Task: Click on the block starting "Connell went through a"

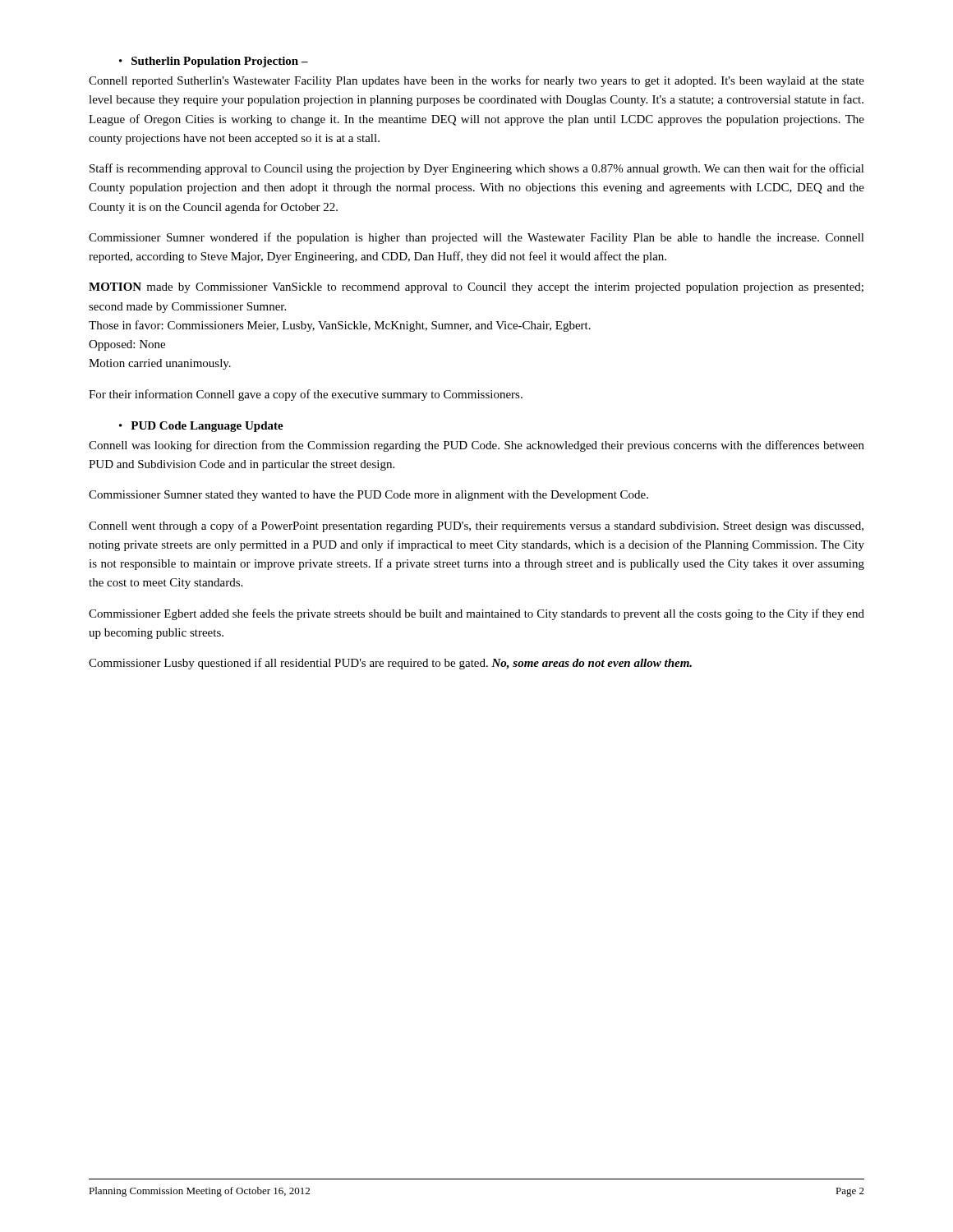Action: (x=476, y=554)
